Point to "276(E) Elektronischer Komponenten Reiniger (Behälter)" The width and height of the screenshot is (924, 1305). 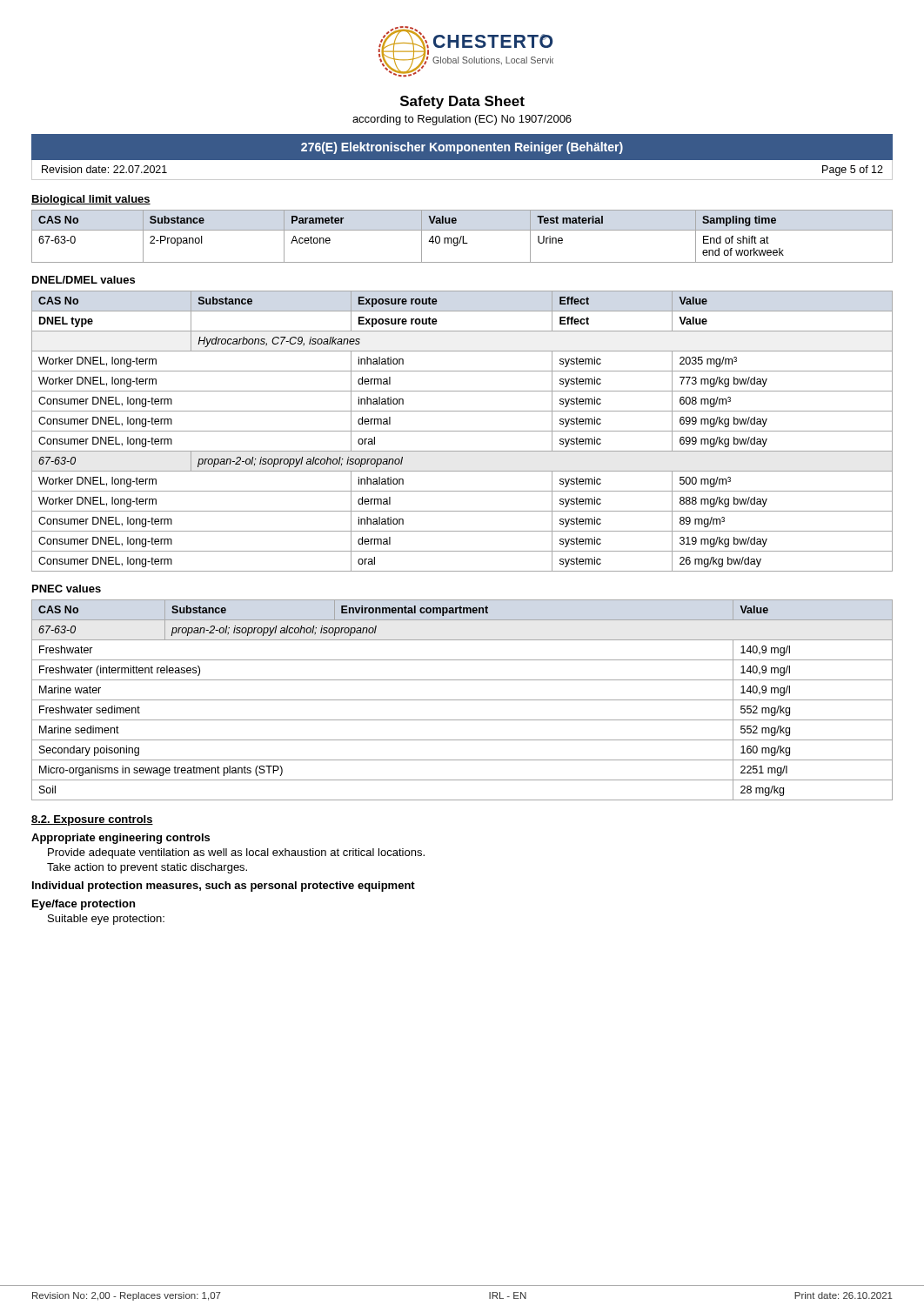point(462,147)
